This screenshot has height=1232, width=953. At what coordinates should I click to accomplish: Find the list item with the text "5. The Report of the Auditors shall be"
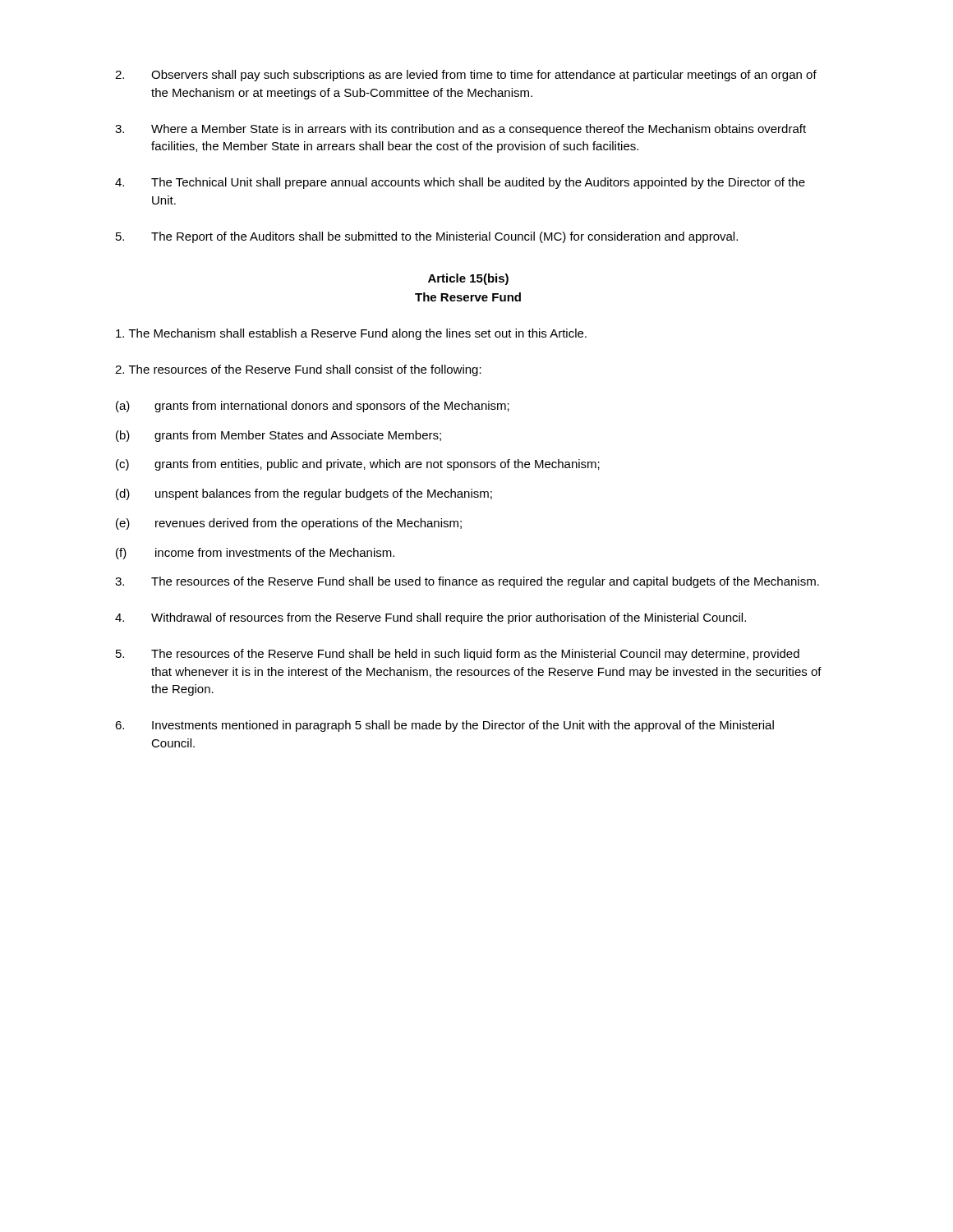(x=468, y=236)
